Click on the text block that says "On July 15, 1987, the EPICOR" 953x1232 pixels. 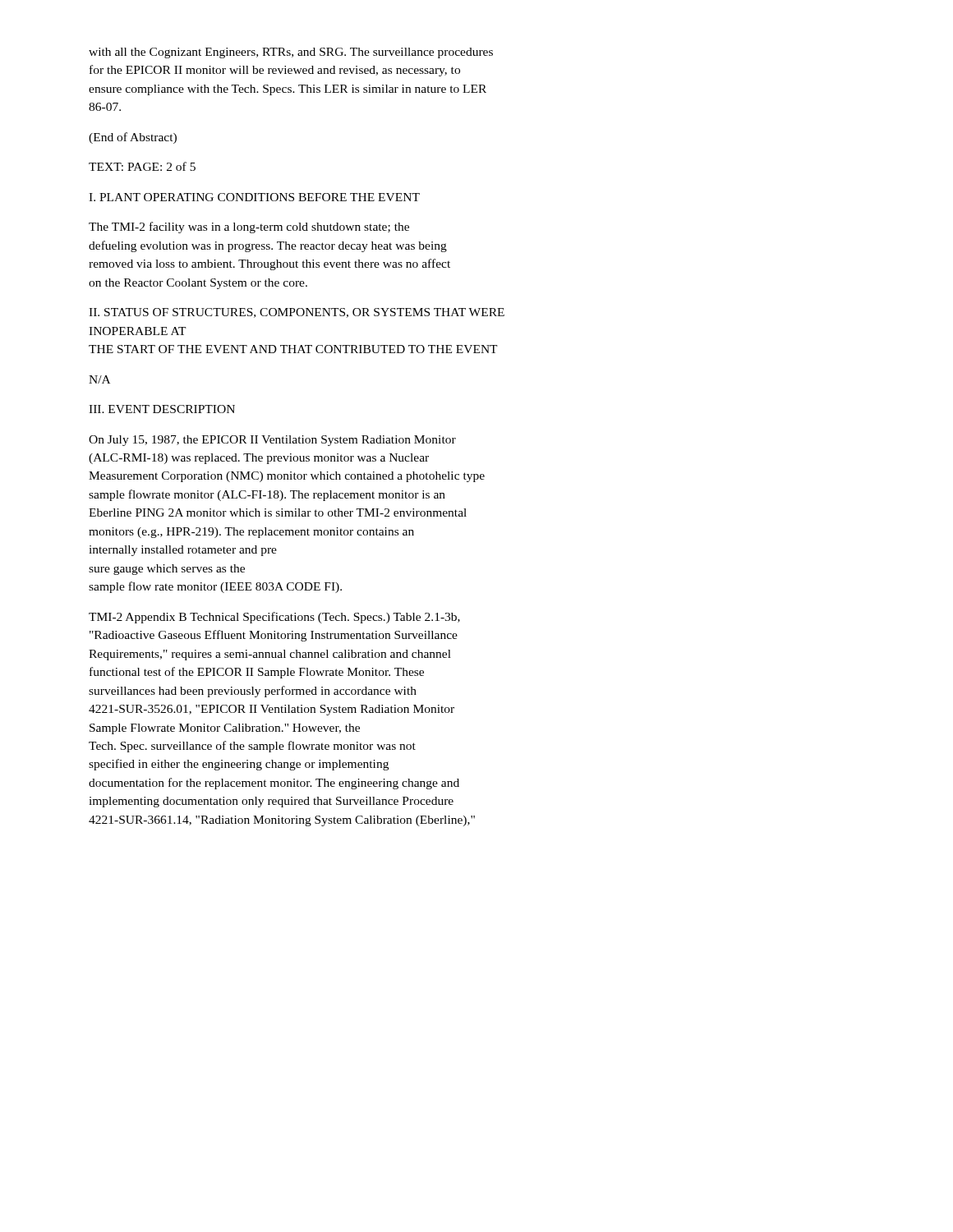point(287,512)
